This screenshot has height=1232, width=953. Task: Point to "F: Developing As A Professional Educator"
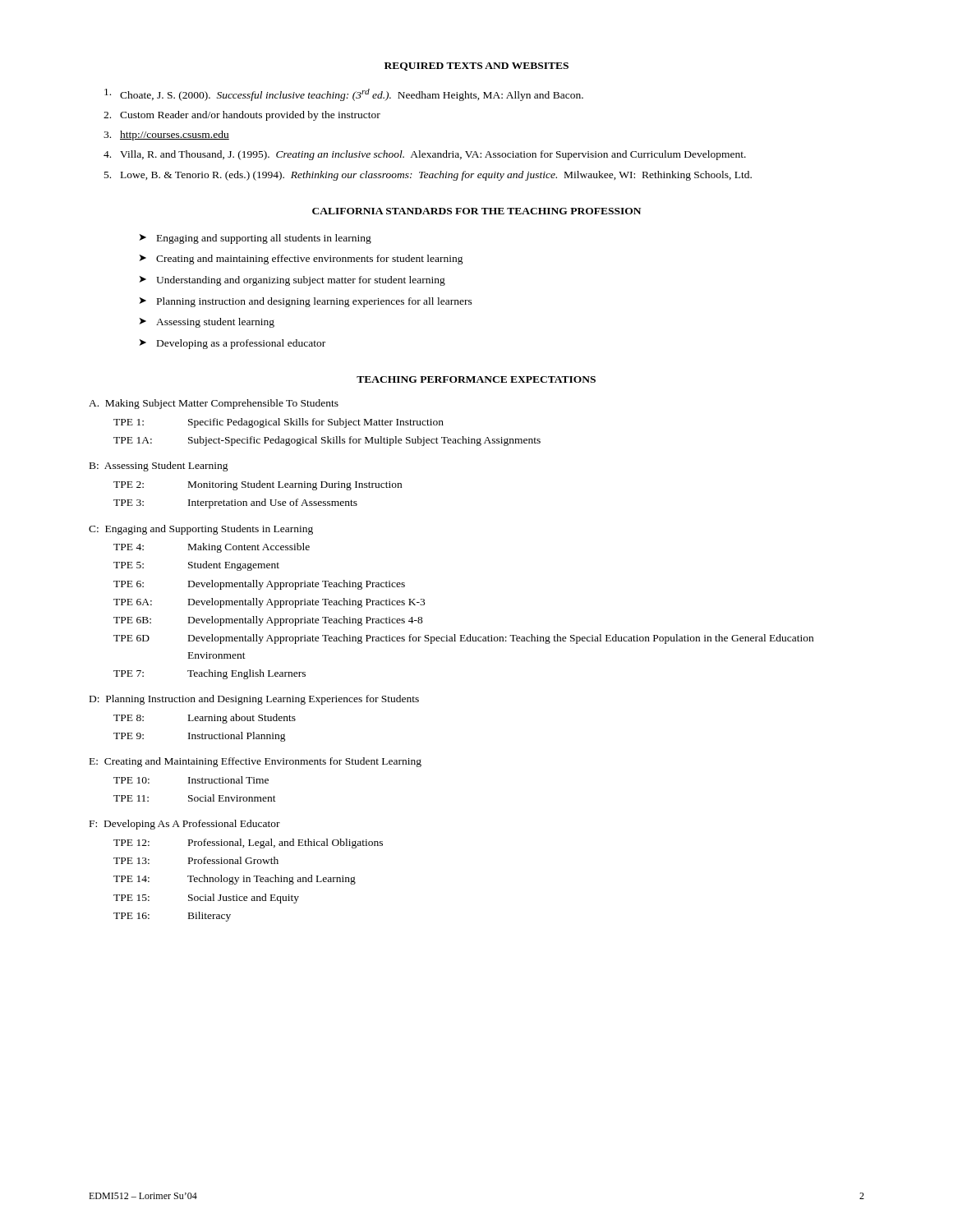[x=184, y=824]
